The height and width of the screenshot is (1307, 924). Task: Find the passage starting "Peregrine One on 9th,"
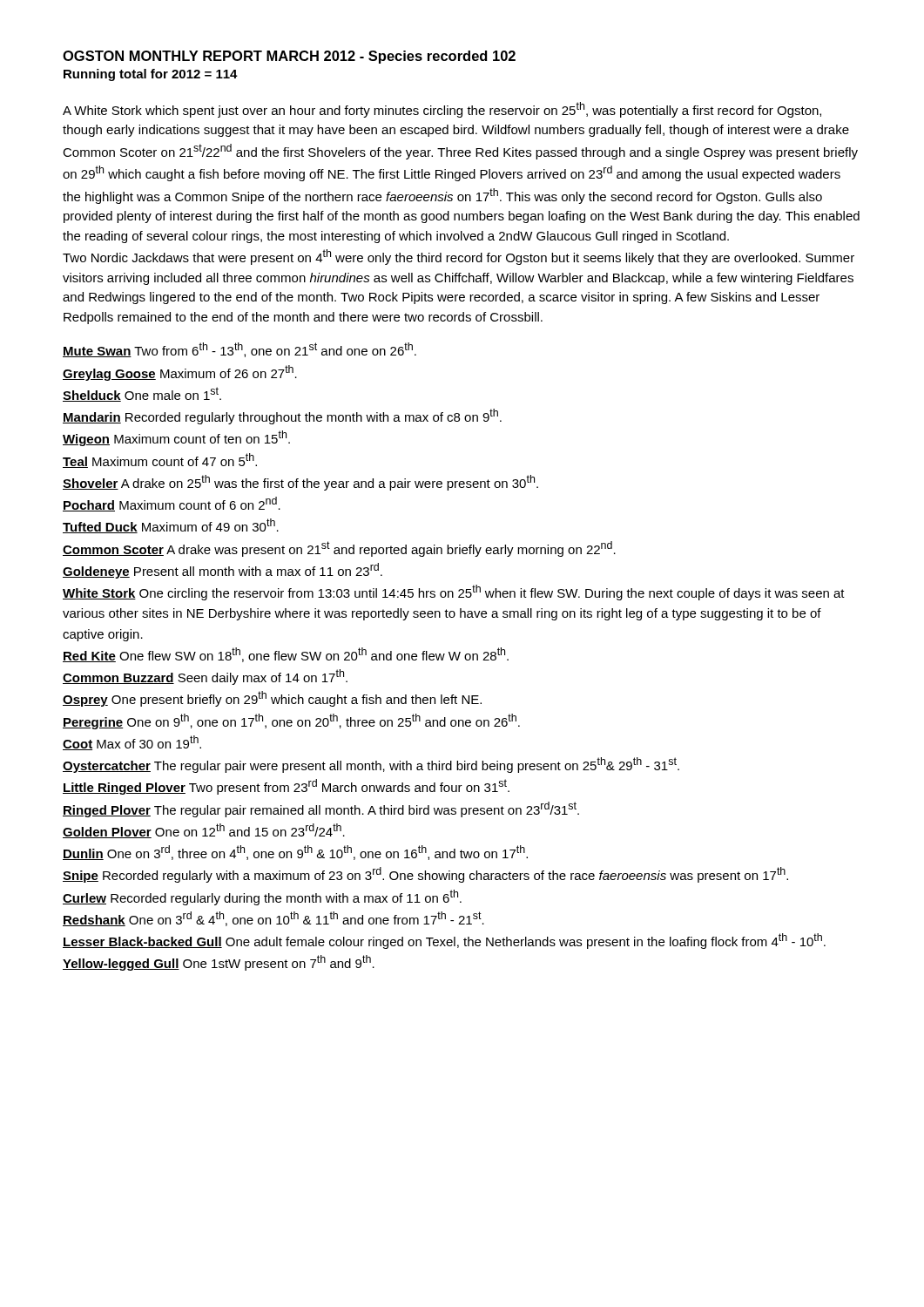[x=292, y=720]
